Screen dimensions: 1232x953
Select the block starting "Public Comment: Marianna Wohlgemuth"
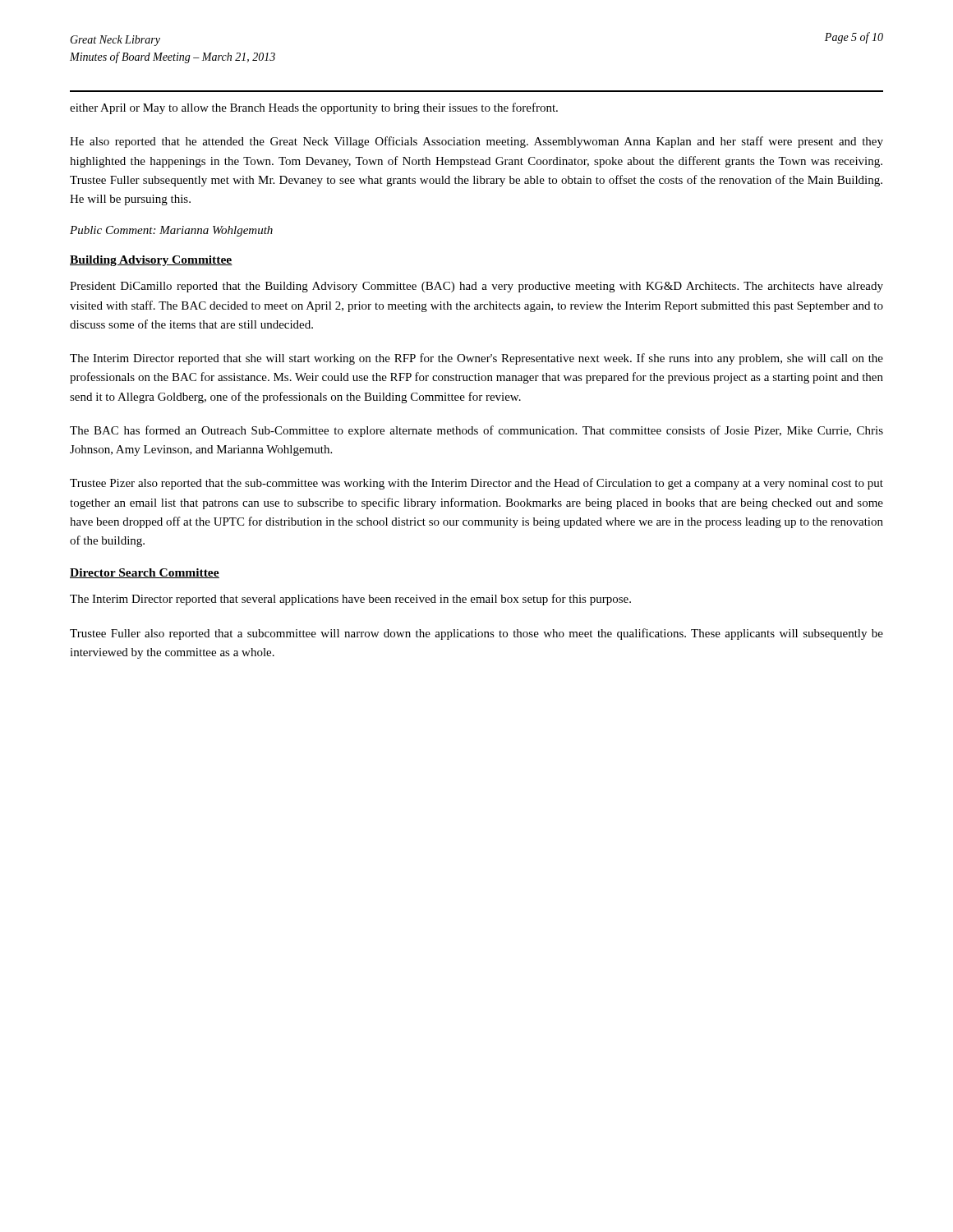click(171, 230)
